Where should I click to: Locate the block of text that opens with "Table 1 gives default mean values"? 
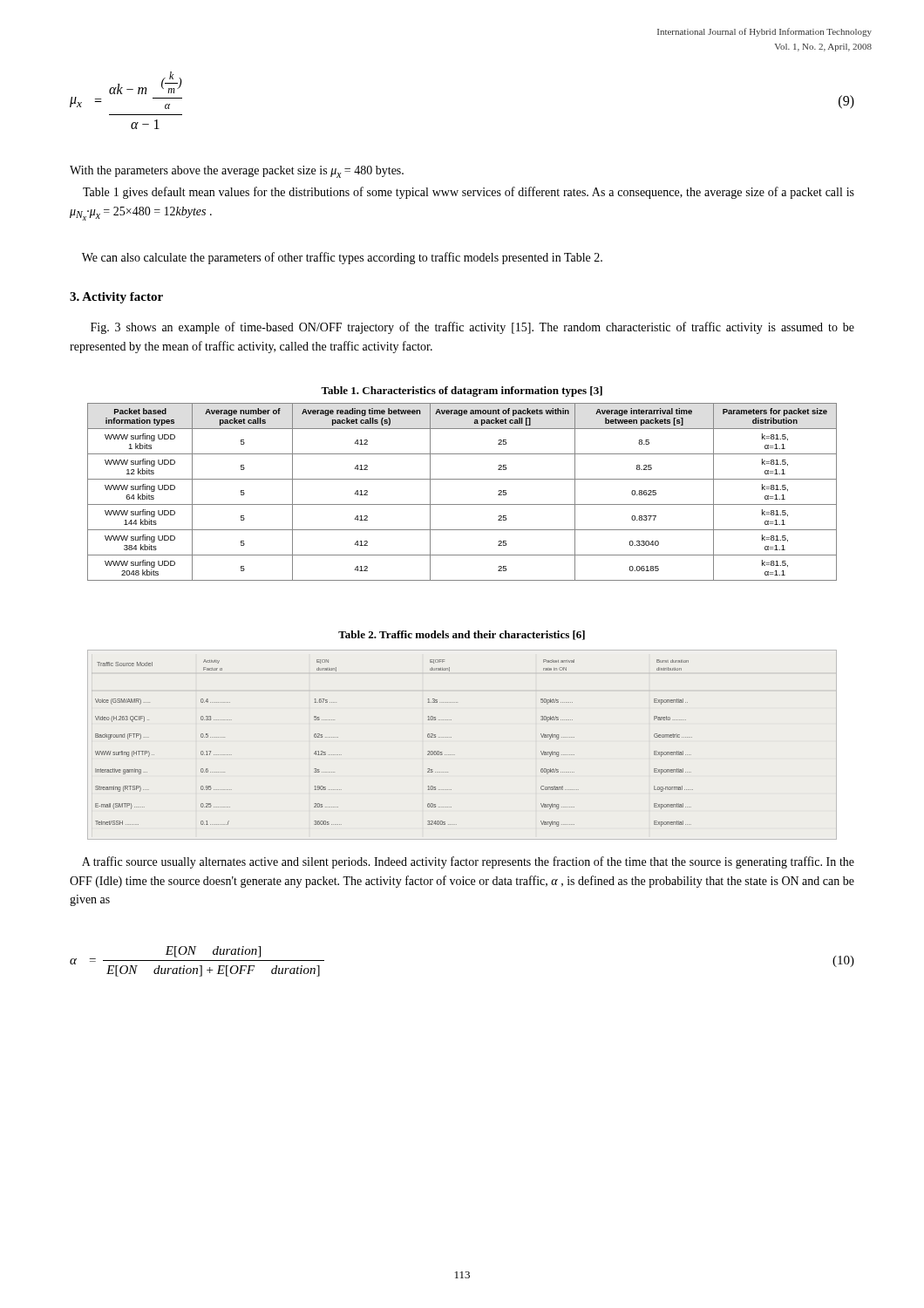(462, 204)
